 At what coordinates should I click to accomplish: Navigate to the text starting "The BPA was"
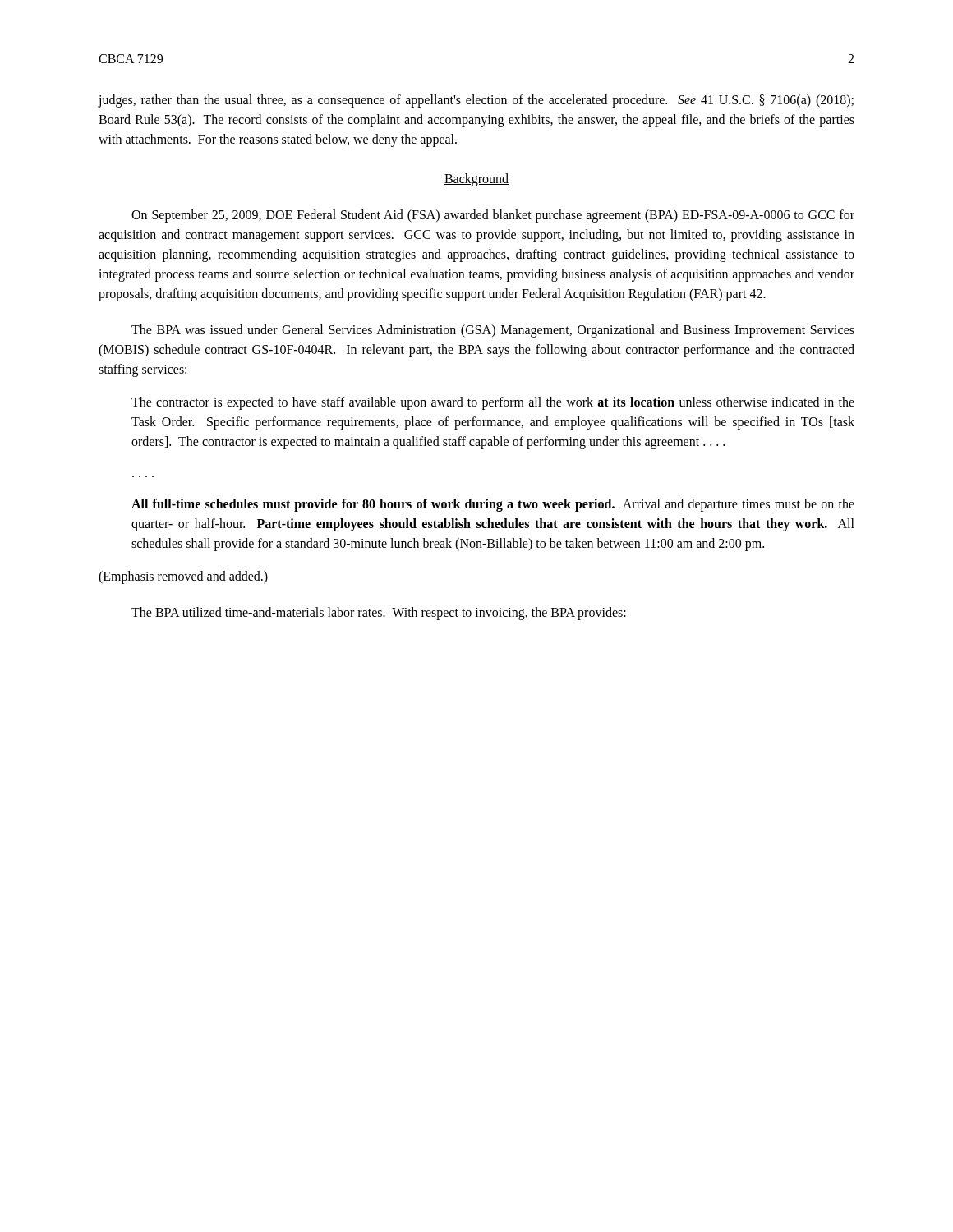(476, 350)
